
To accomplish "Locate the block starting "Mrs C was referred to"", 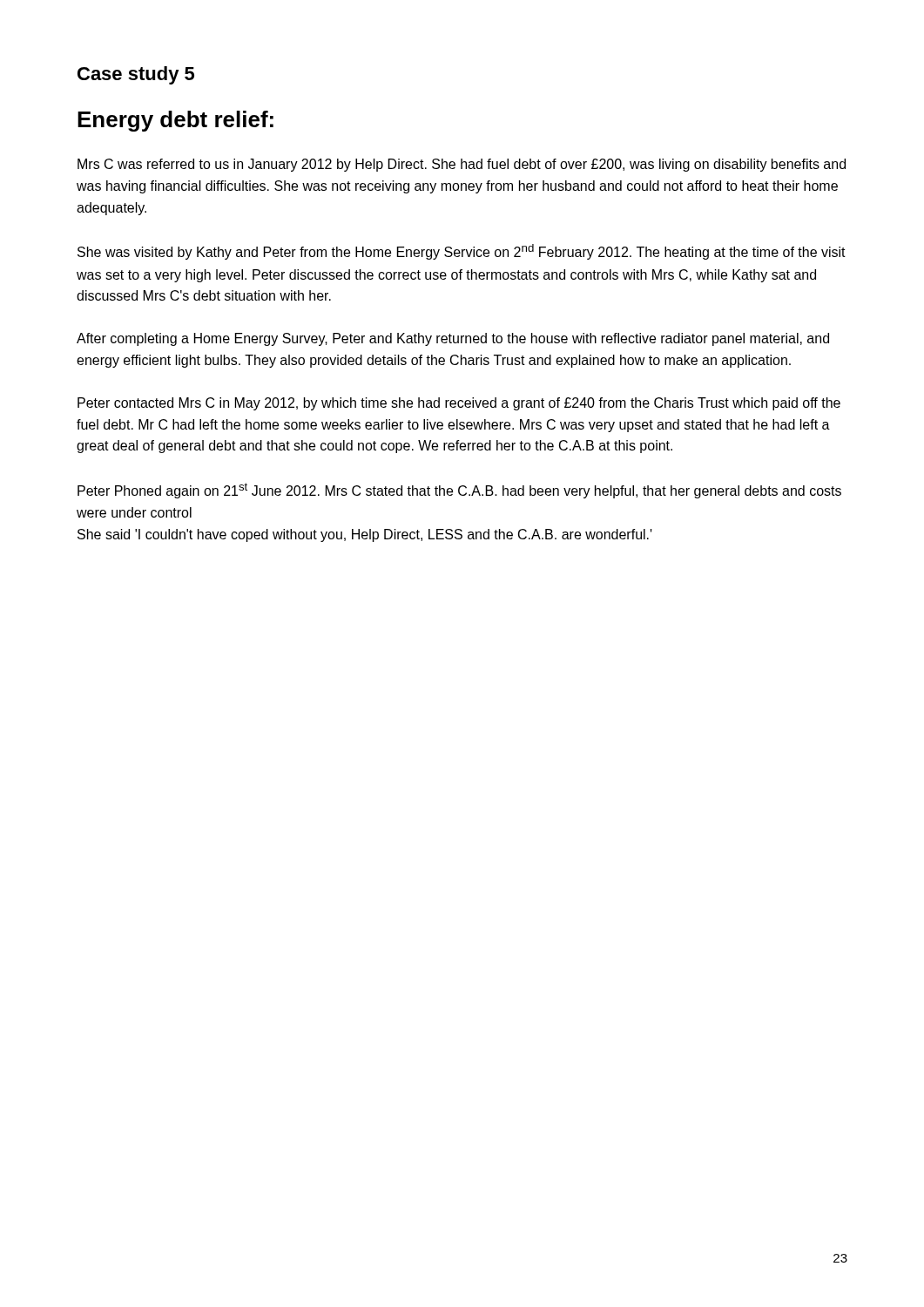I will click(x=462, y=186).
